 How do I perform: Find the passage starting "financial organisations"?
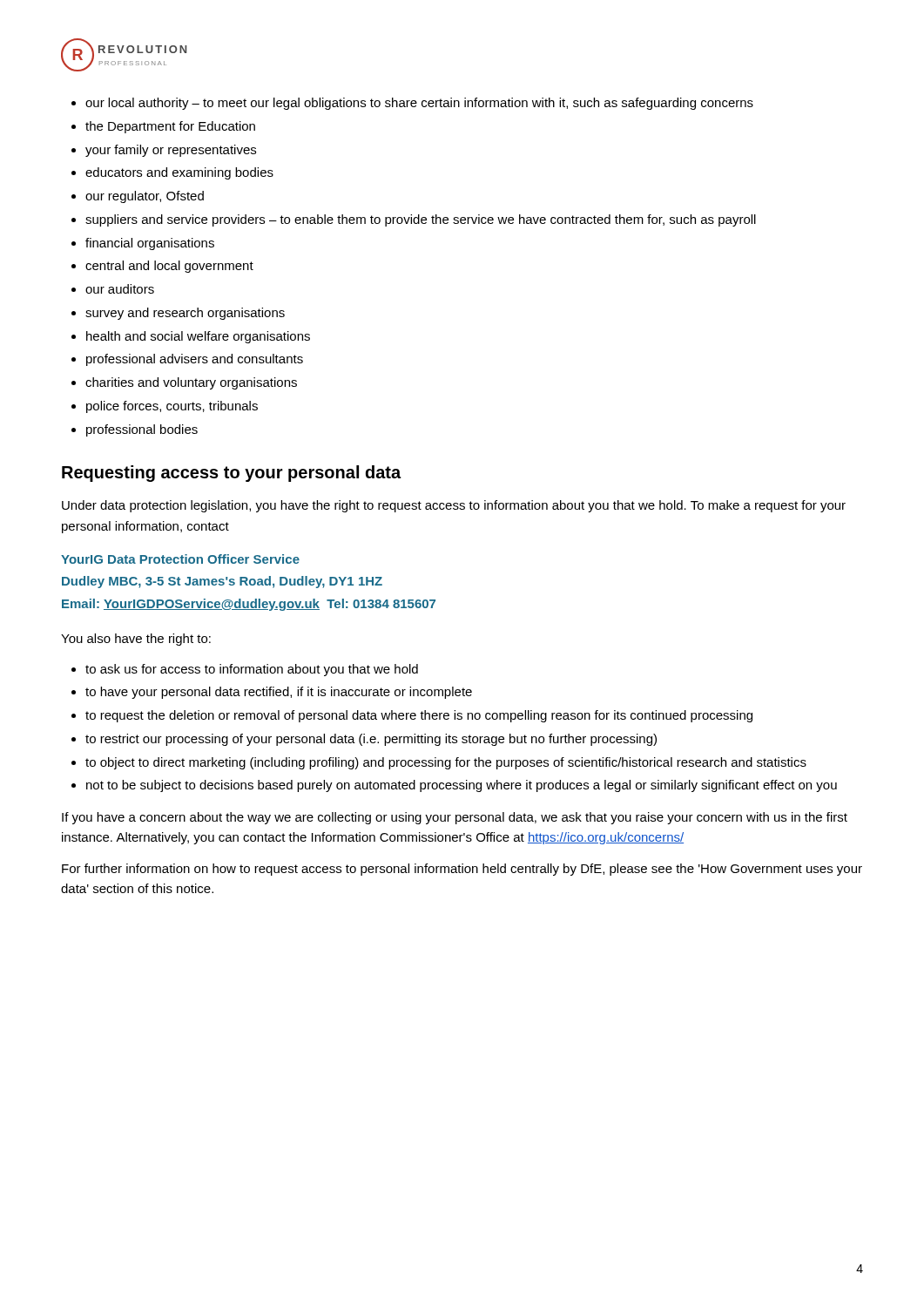(x=150, y=242)
